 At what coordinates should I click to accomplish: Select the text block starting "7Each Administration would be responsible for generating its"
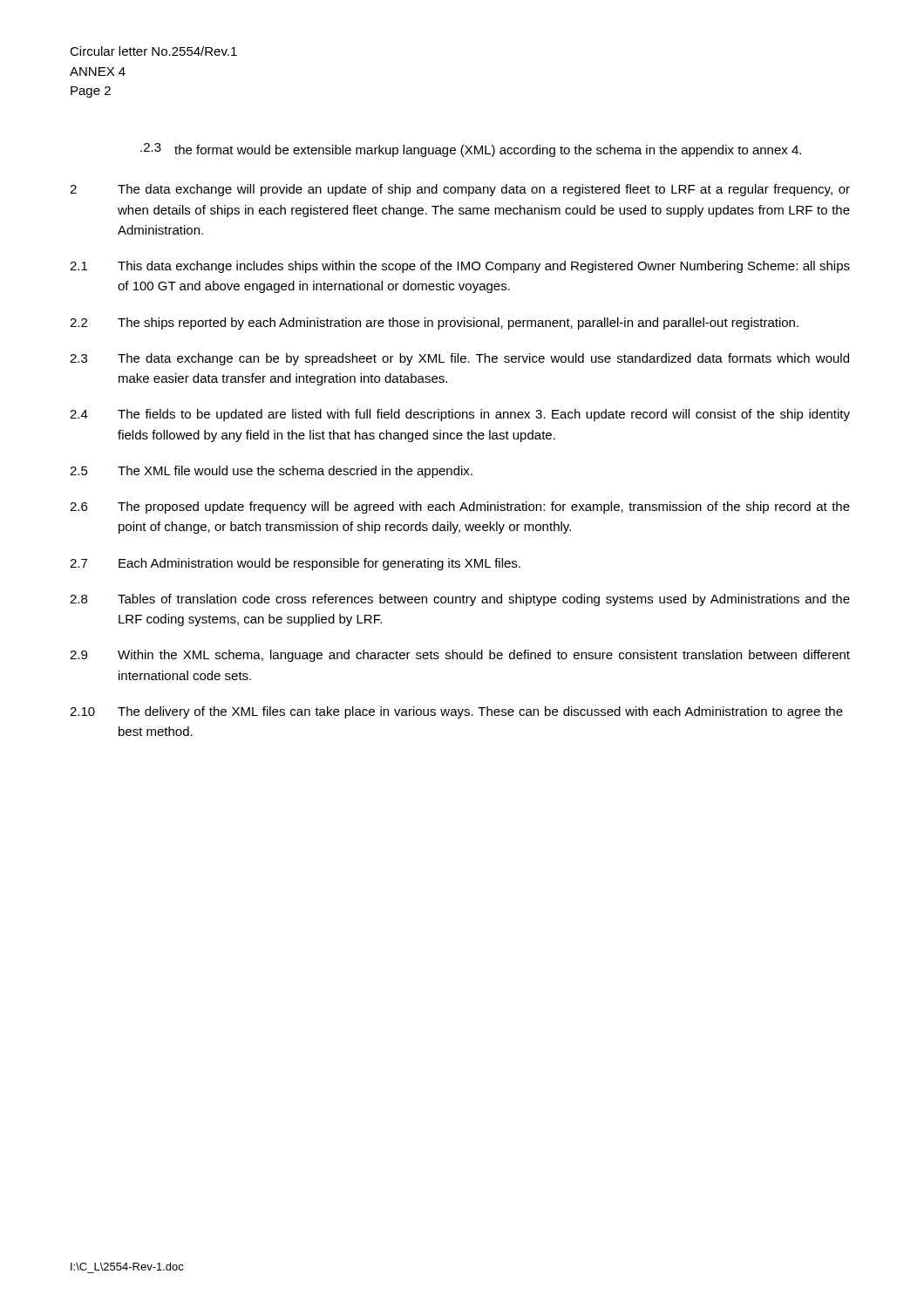(460, 563)
